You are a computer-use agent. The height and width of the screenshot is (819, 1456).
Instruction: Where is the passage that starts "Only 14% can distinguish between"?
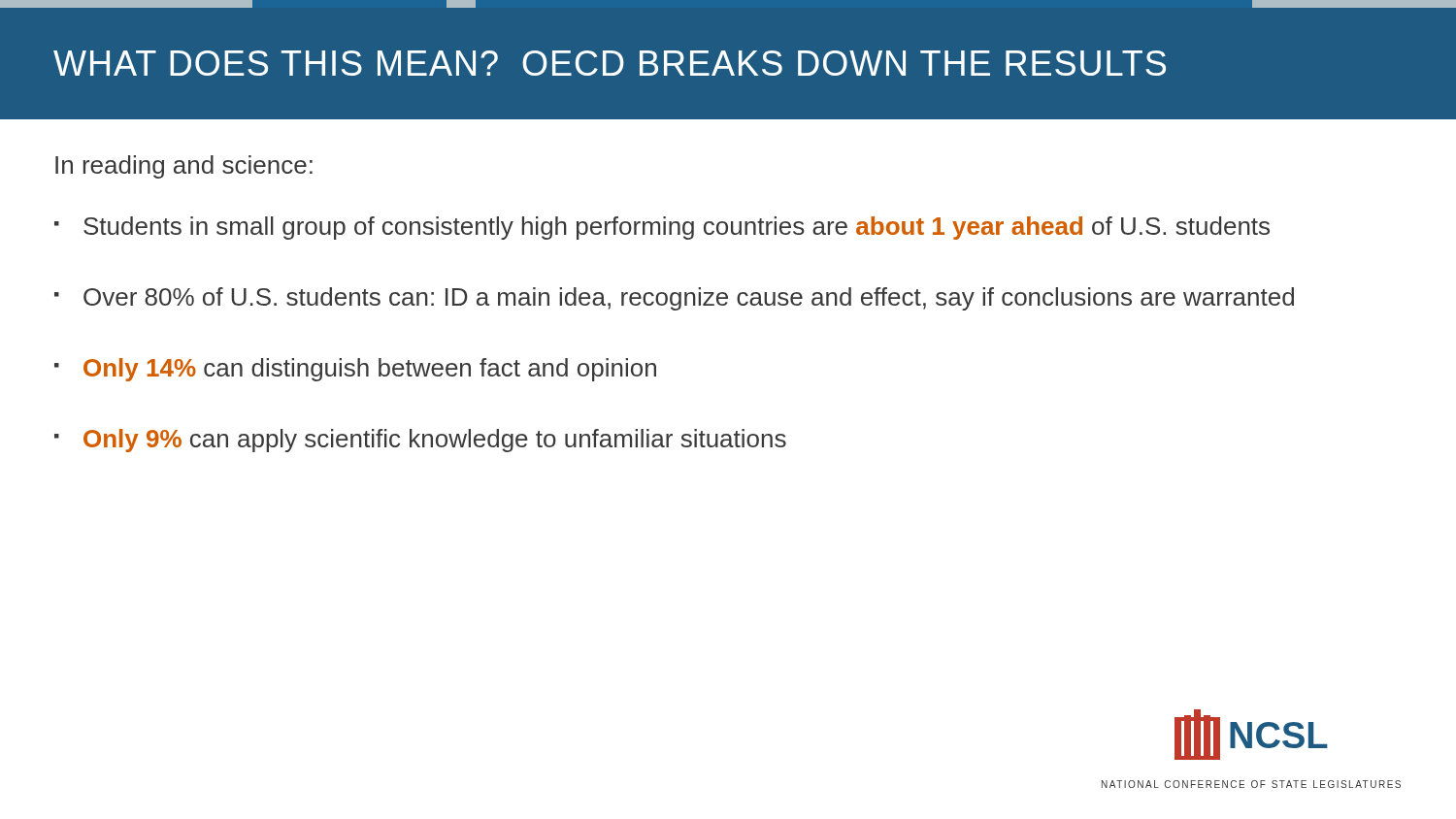tap(370, 368)
